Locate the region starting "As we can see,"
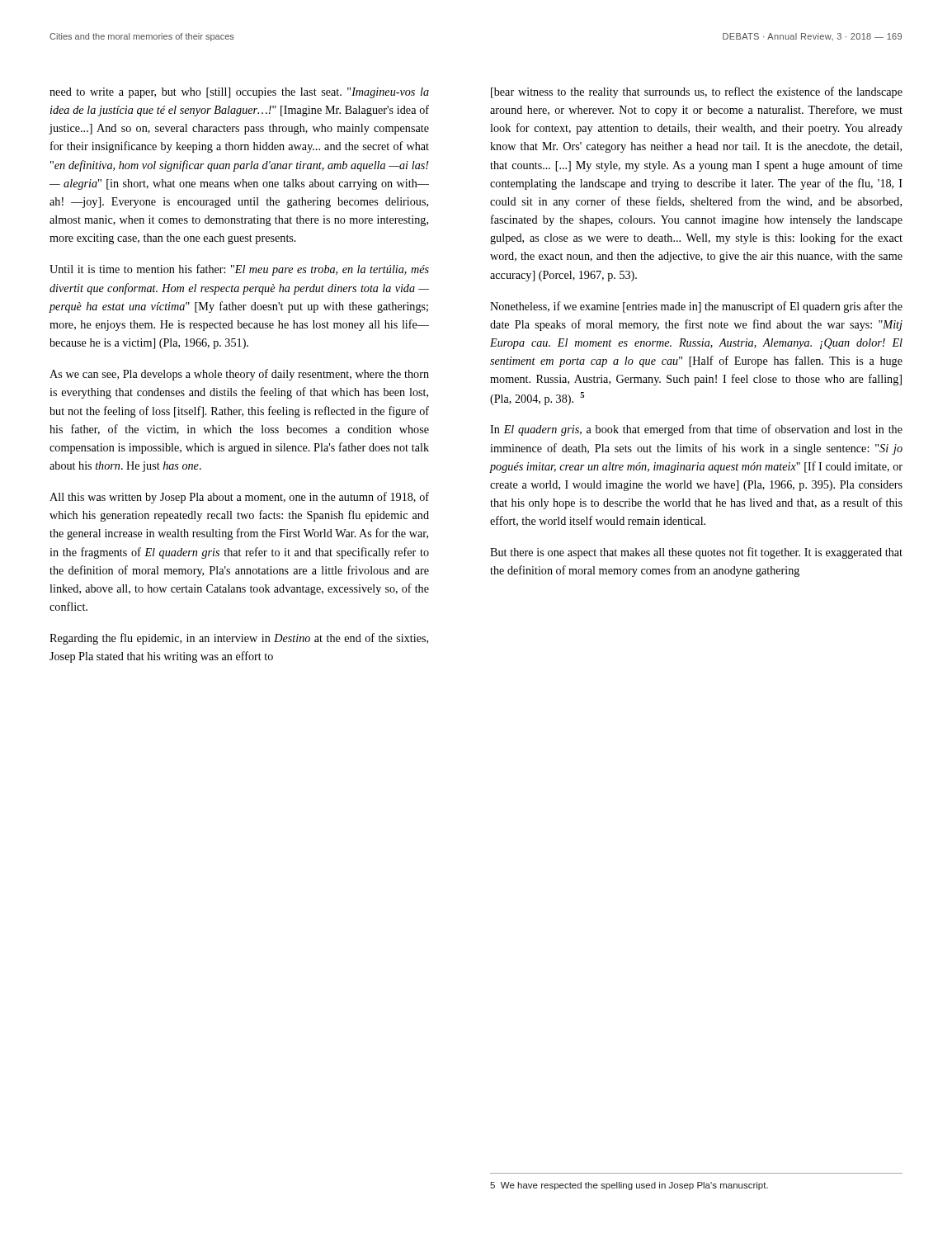This screenshot has height=1238, width=952. 239,420
